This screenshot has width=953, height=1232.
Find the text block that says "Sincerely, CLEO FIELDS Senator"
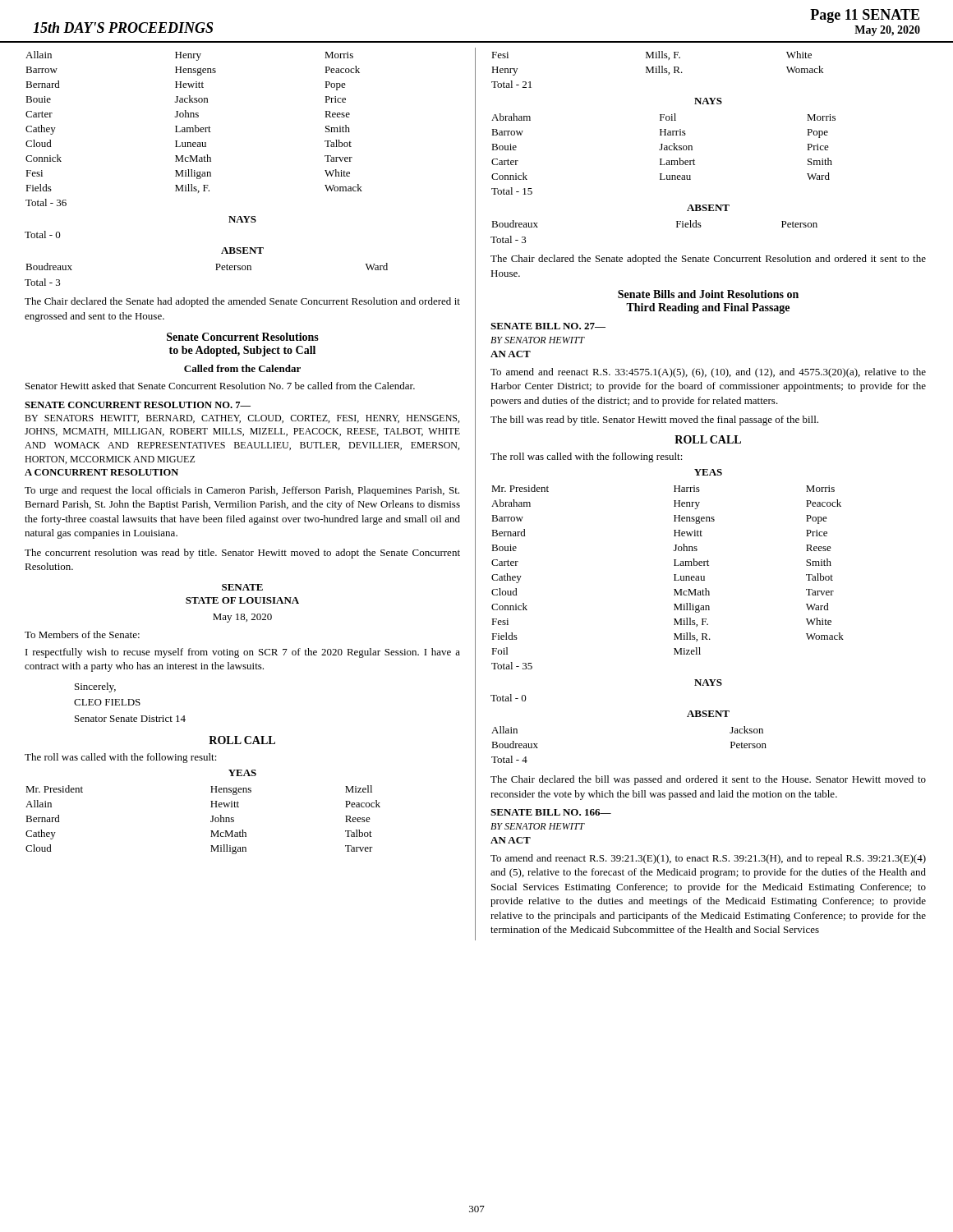[130, 702]
